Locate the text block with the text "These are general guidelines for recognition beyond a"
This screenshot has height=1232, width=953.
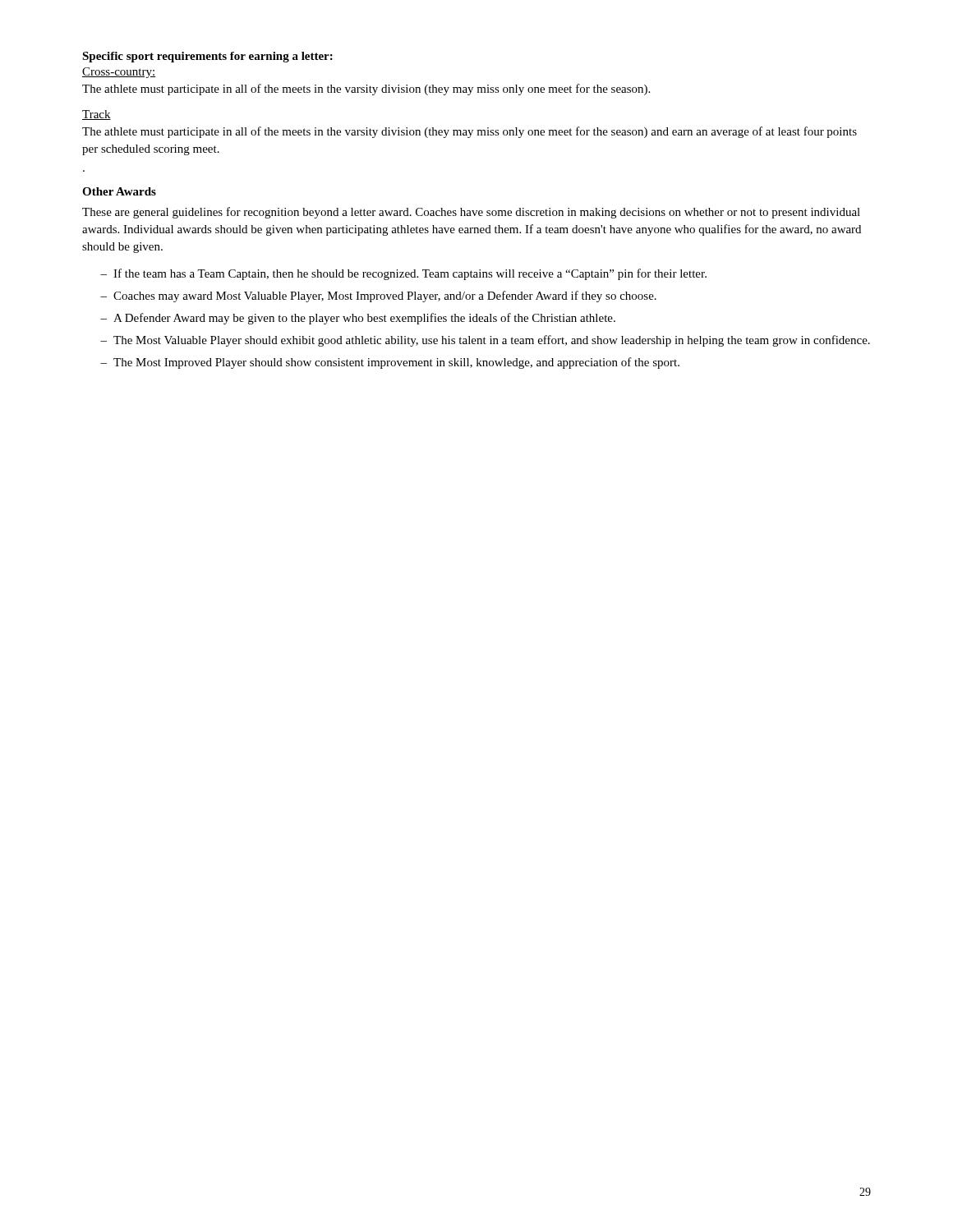coord(472,229)
